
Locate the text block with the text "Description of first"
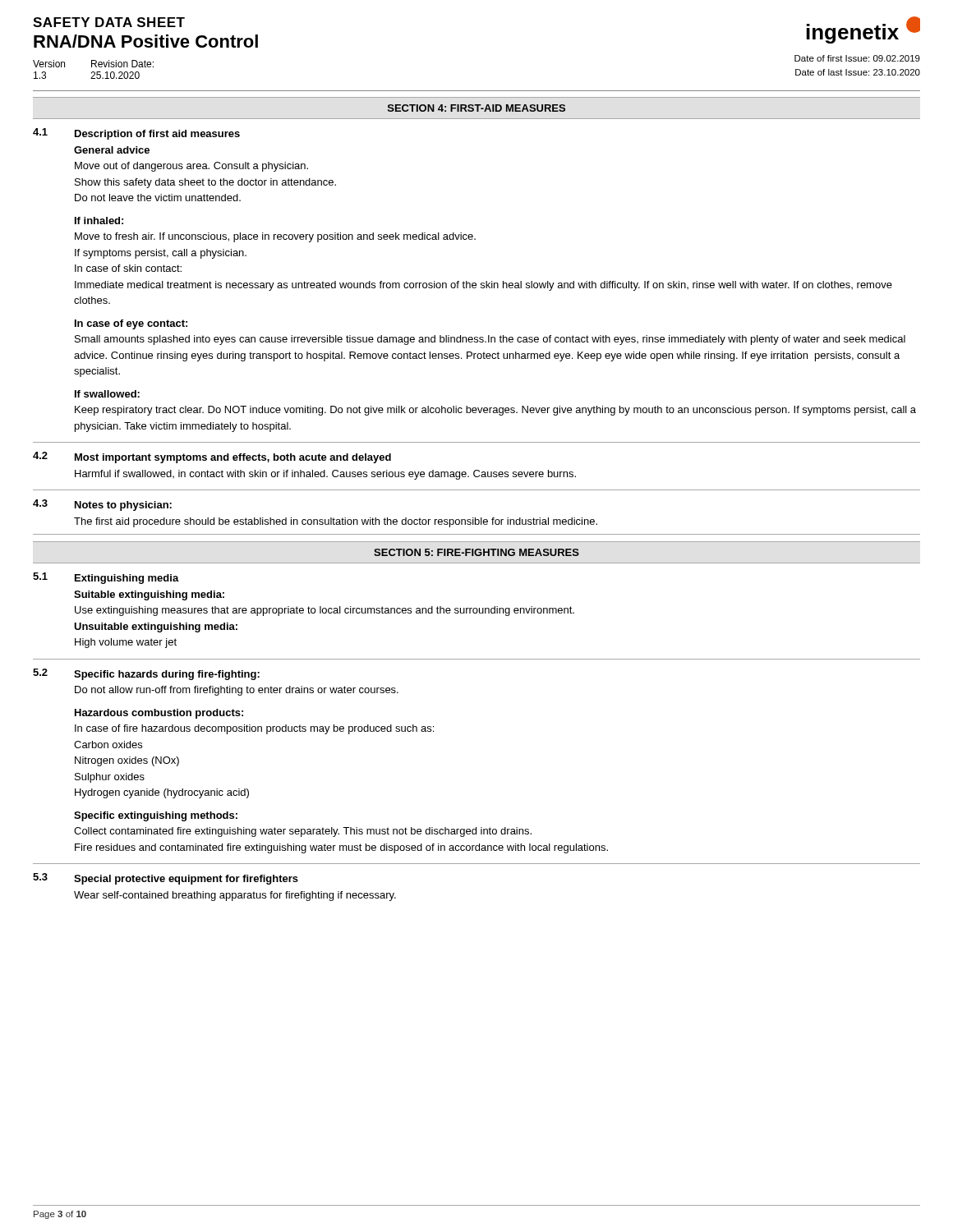(x=497, y=280)
